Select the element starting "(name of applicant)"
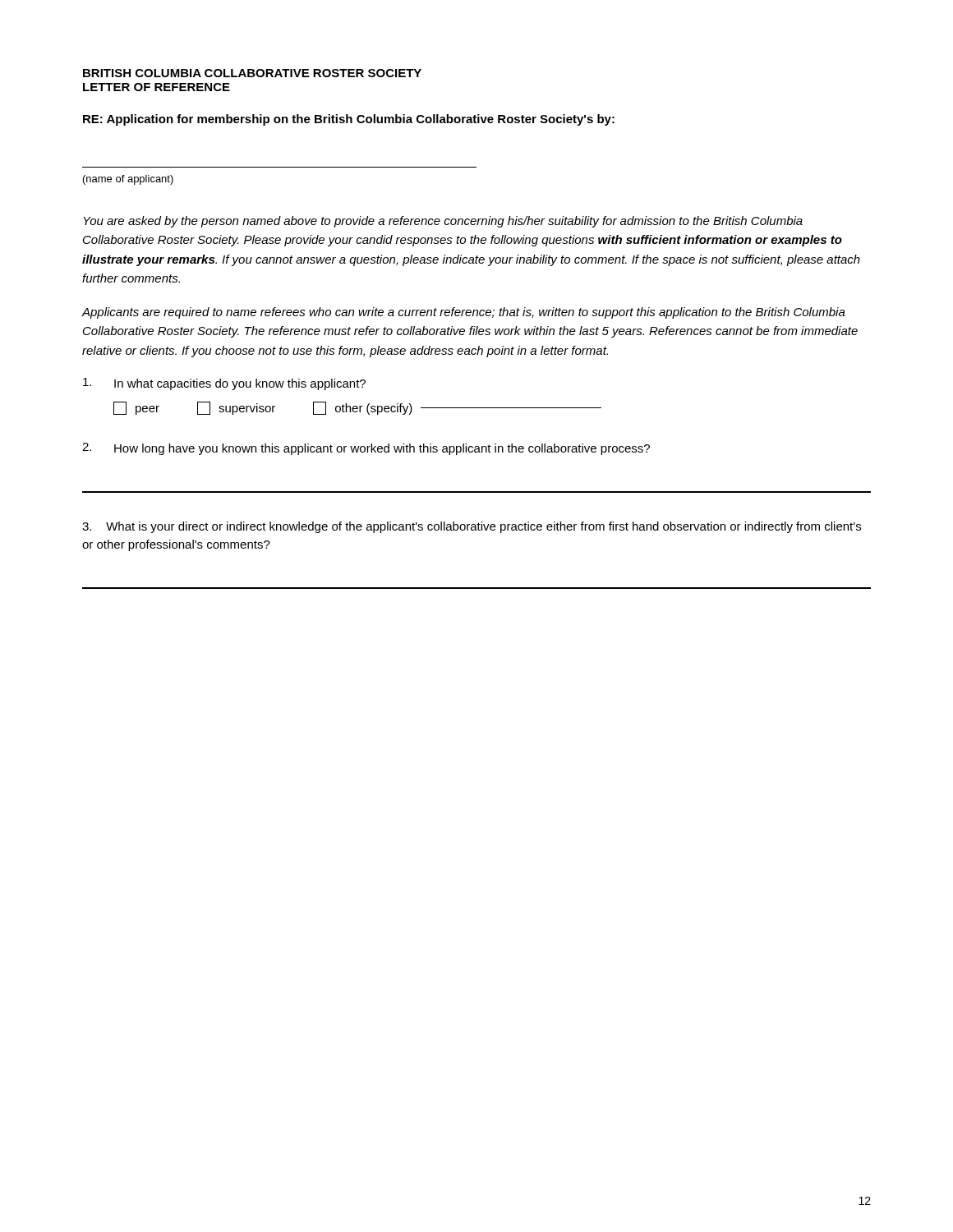Image resolution: width=953 pixels, height=1232 pixels. click(279, 167)
